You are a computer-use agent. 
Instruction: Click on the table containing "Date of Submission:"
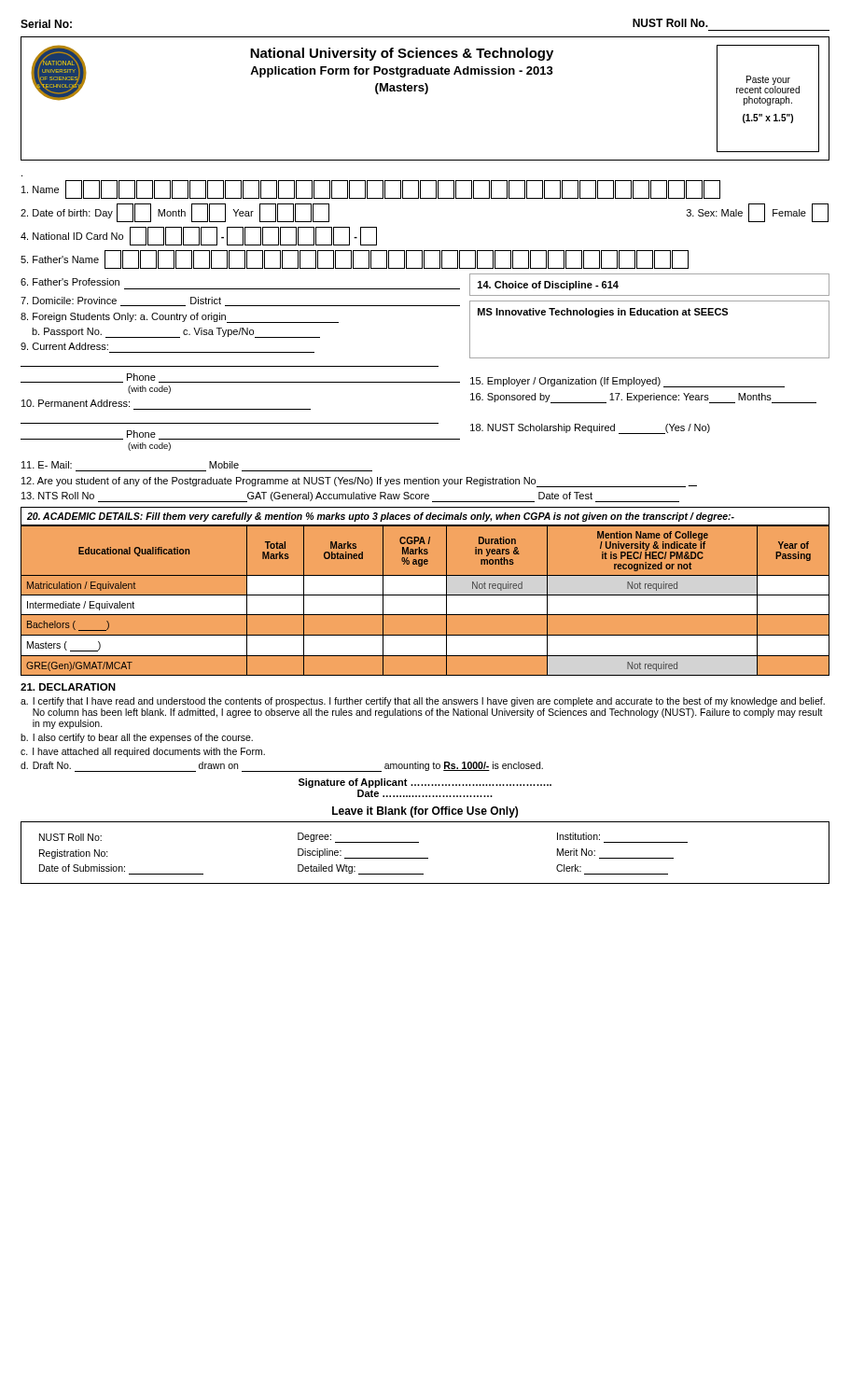pyautogui.click(x=425, y=853)
